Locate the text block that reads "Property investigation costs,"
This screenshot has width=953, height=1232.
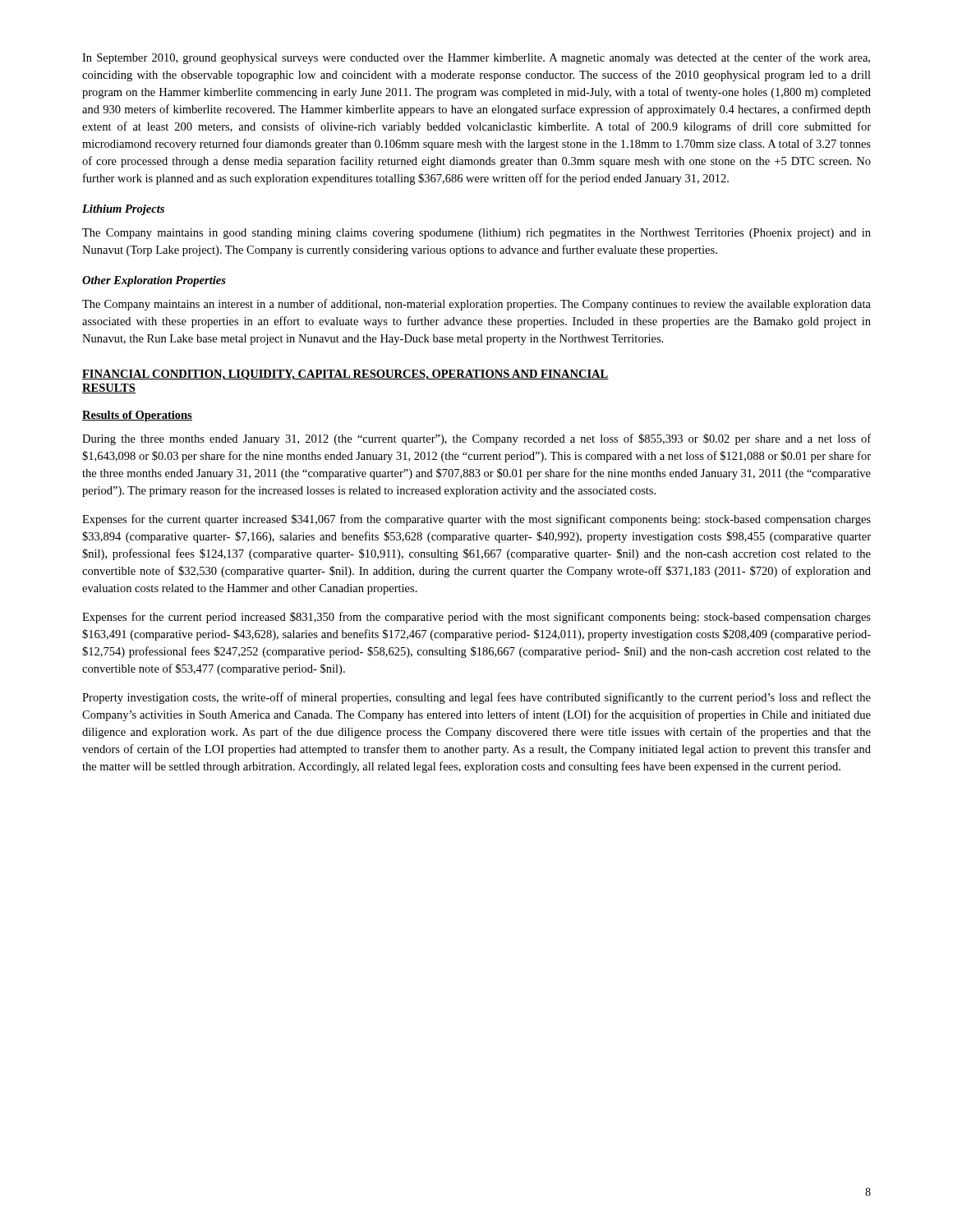pos(476,732)
